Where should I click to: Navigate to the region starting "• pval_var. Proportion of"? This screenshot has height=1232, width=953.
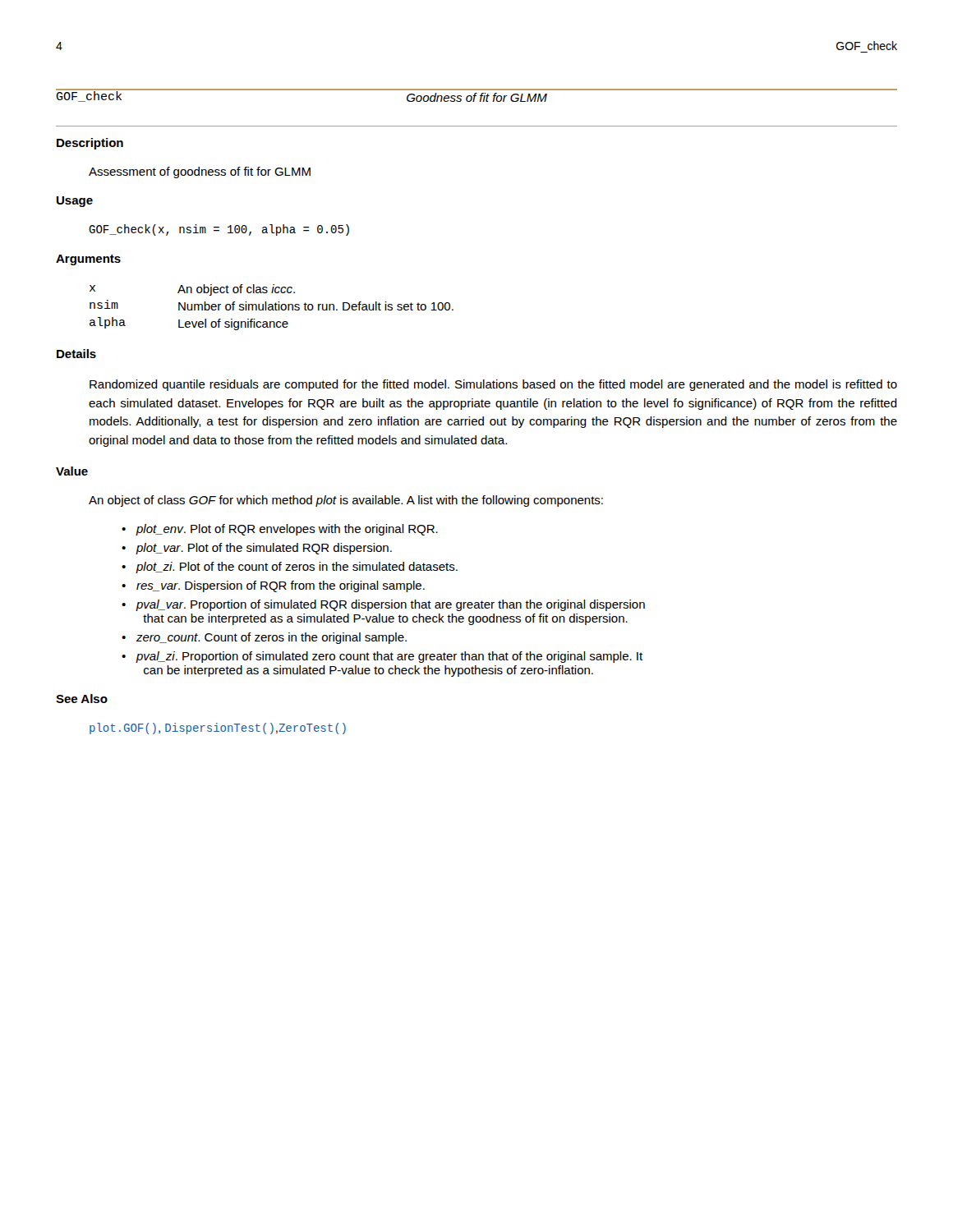[383, 611]
